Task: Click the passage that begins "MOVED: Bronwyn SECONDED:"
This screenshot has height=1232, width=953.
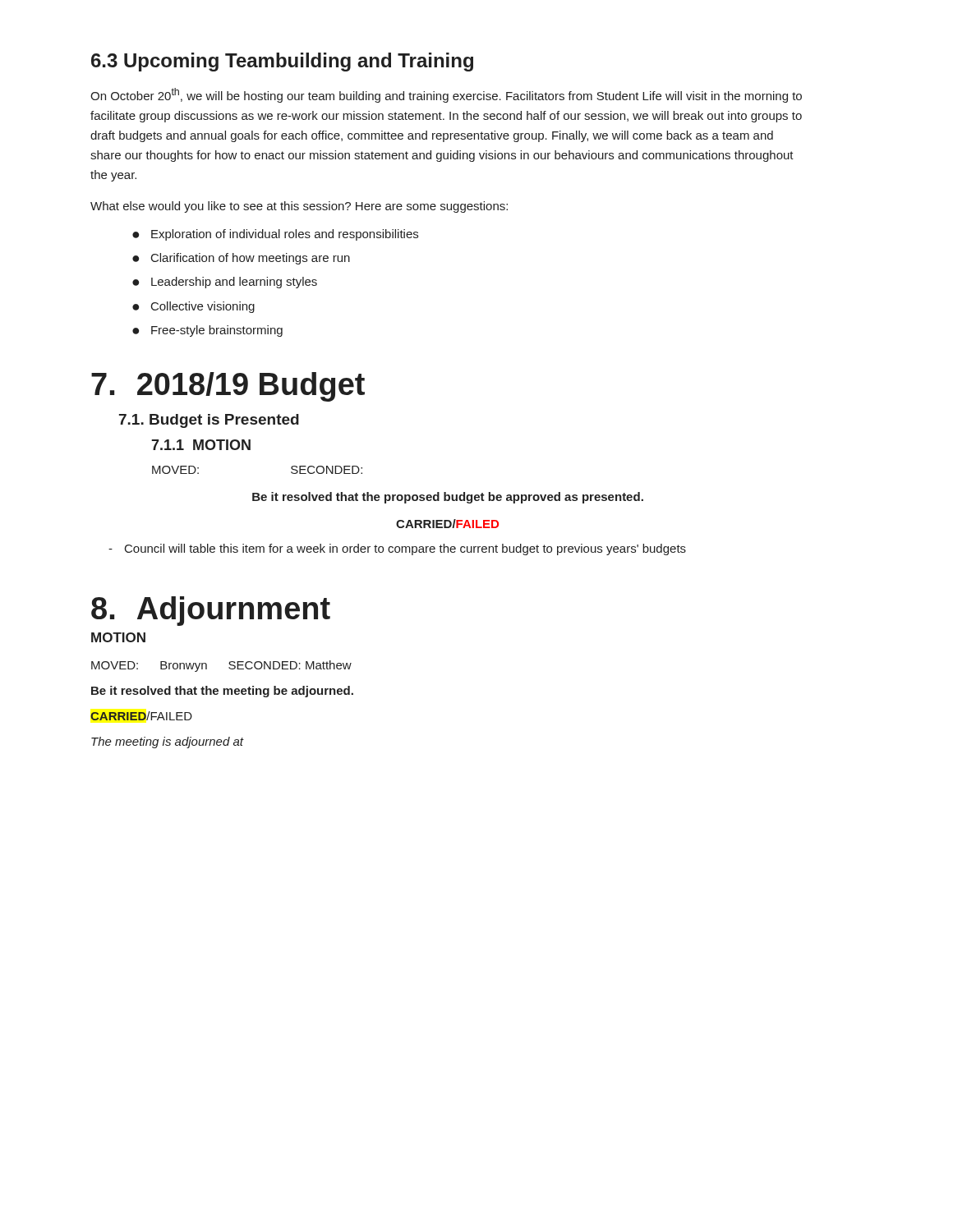Action: point(221,665)
